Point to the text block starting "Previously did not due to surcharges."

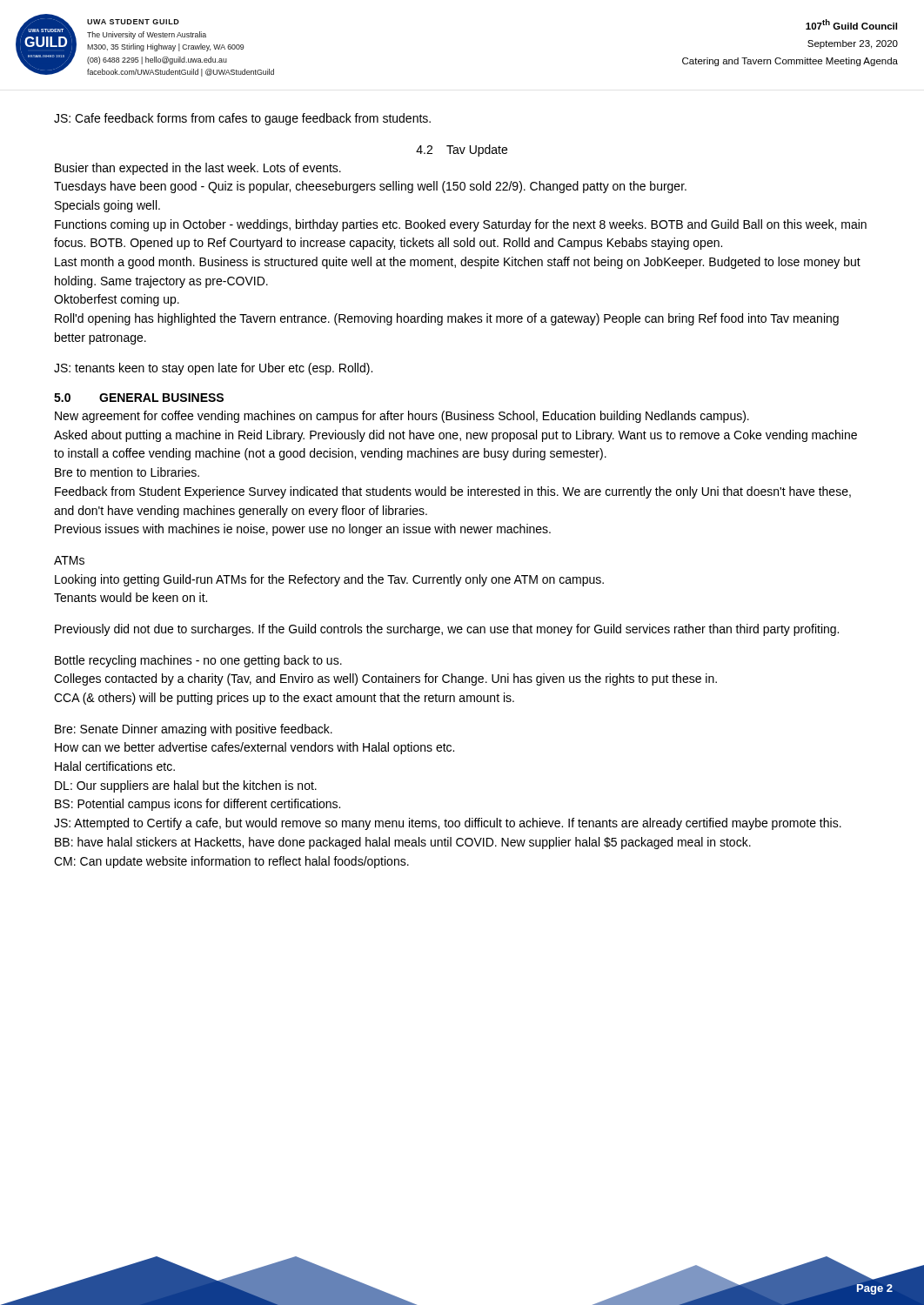[462, 630]
